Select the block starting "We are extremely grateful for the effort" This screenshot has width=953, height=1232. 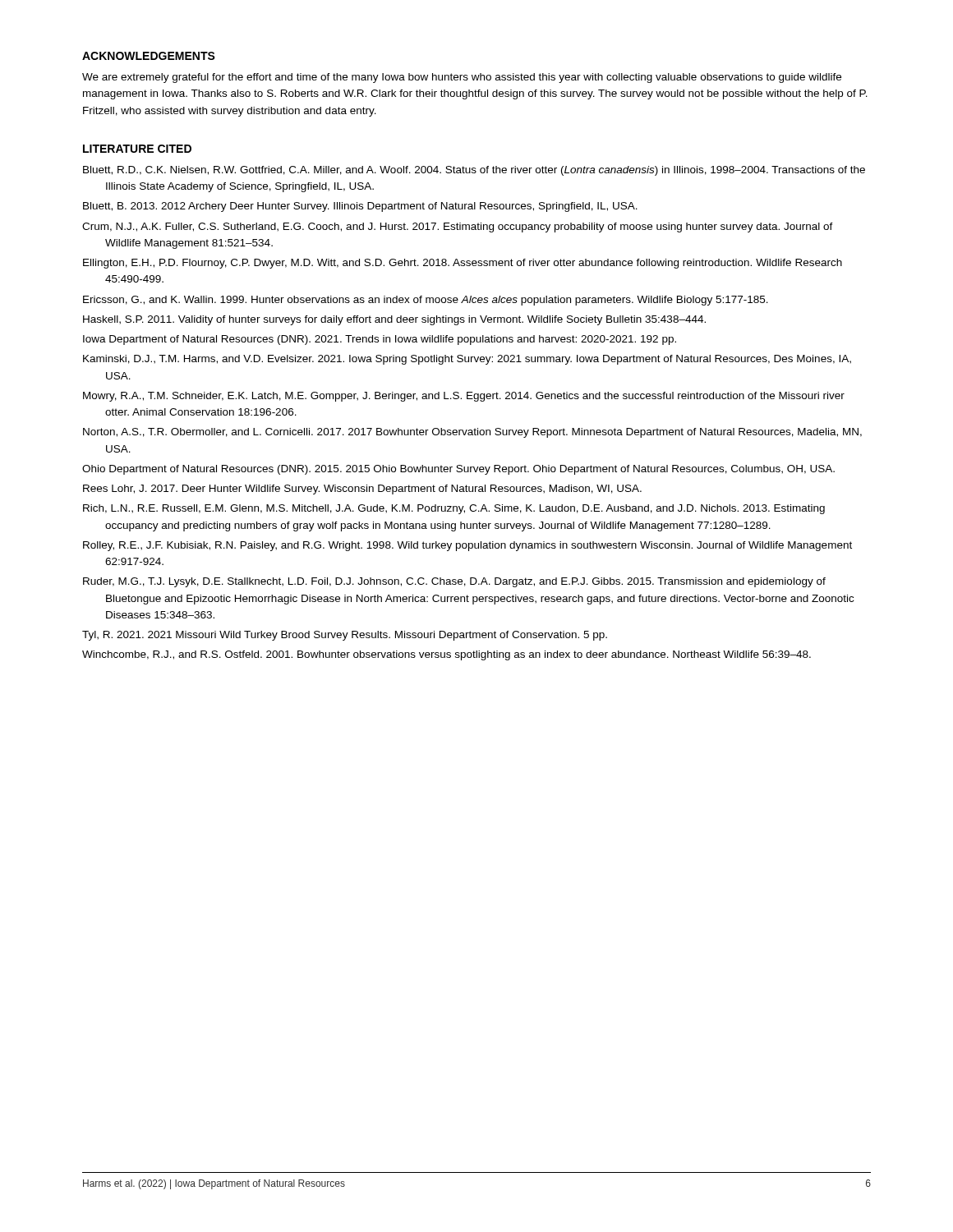tap(475, 93)
